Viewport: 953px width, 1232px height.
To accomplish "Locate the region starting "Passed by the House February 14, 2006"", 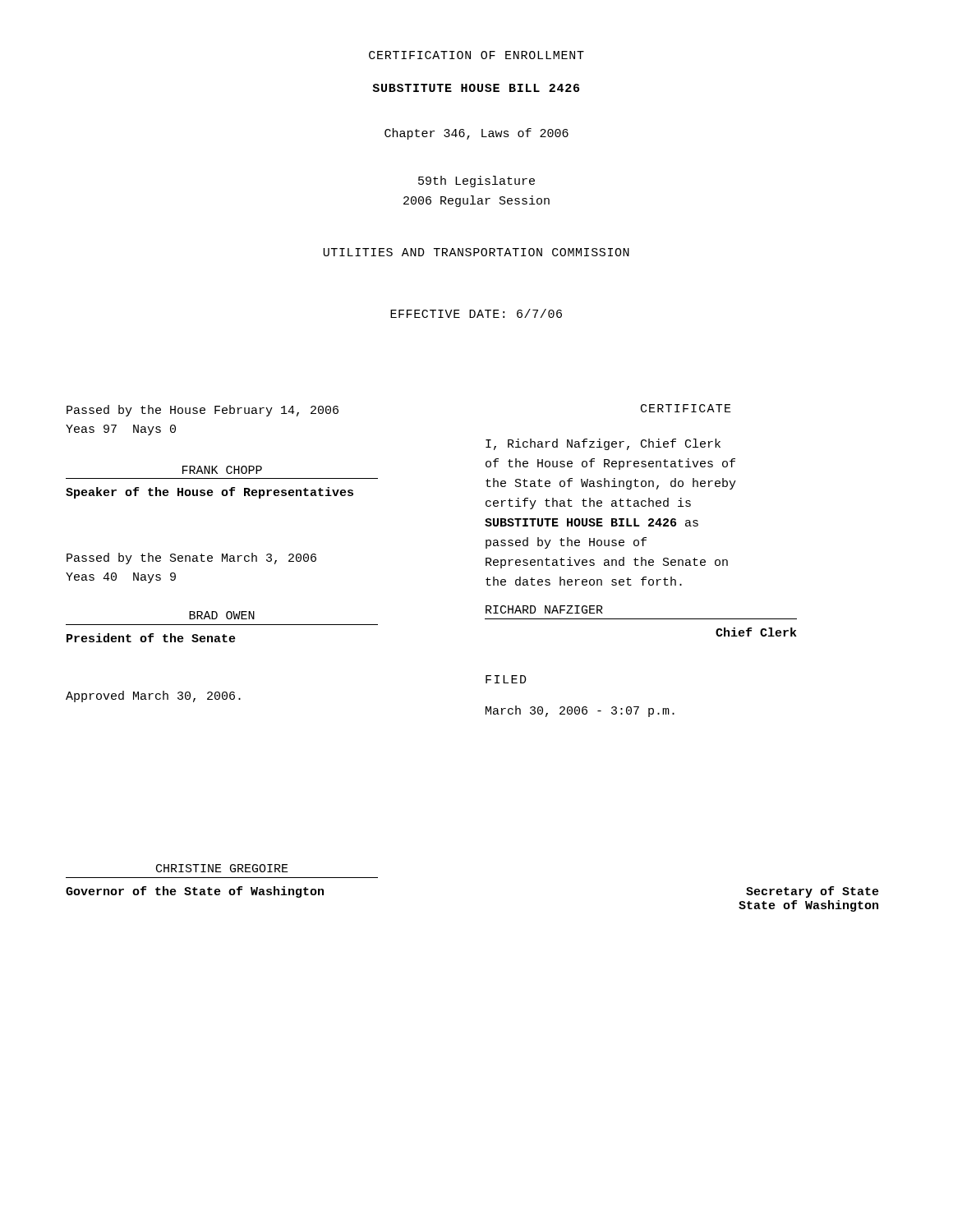I will tap(203, 420).
